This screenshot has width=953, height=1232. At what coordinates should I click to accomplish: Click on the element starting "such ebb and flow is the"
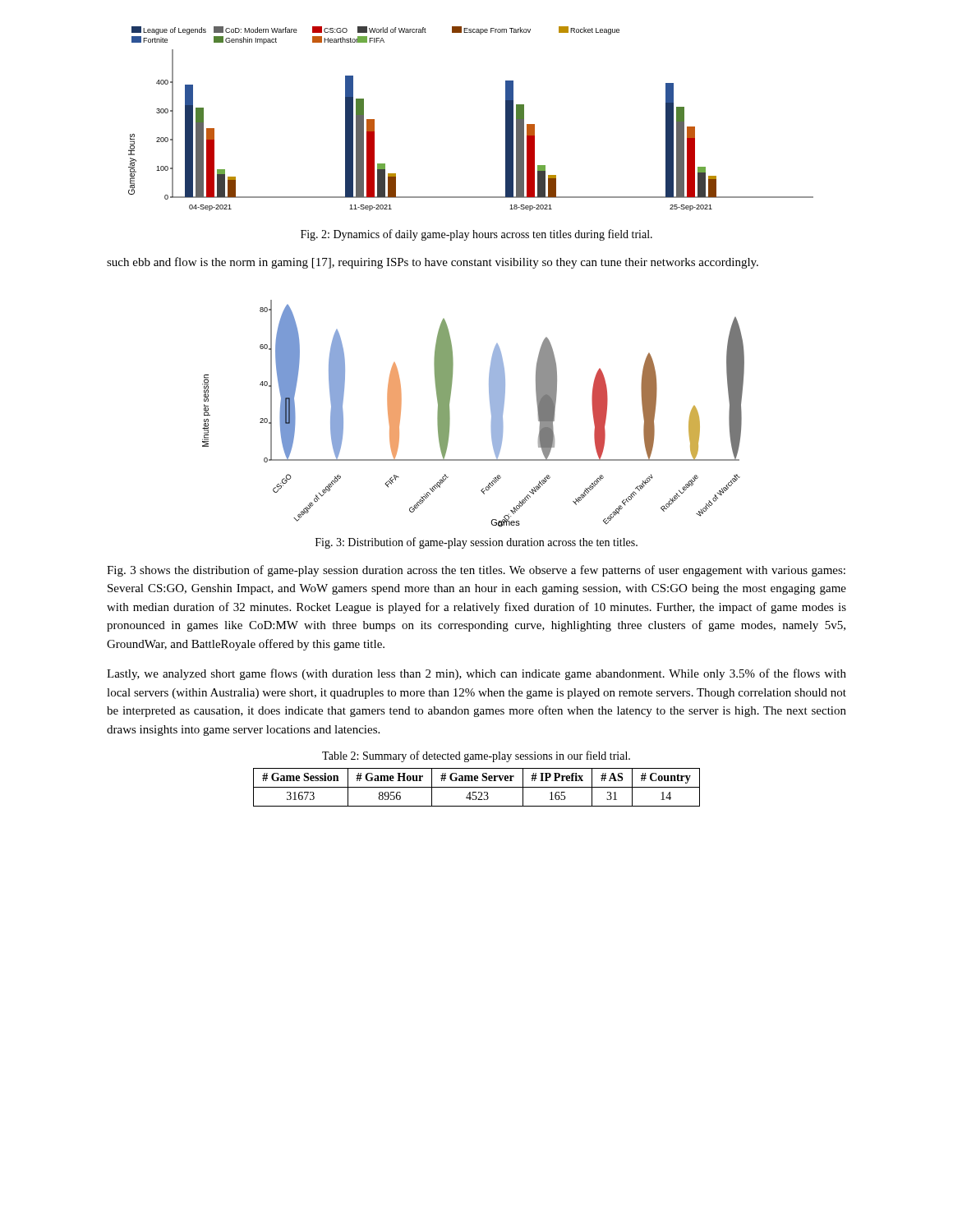[x=433, y=262]
